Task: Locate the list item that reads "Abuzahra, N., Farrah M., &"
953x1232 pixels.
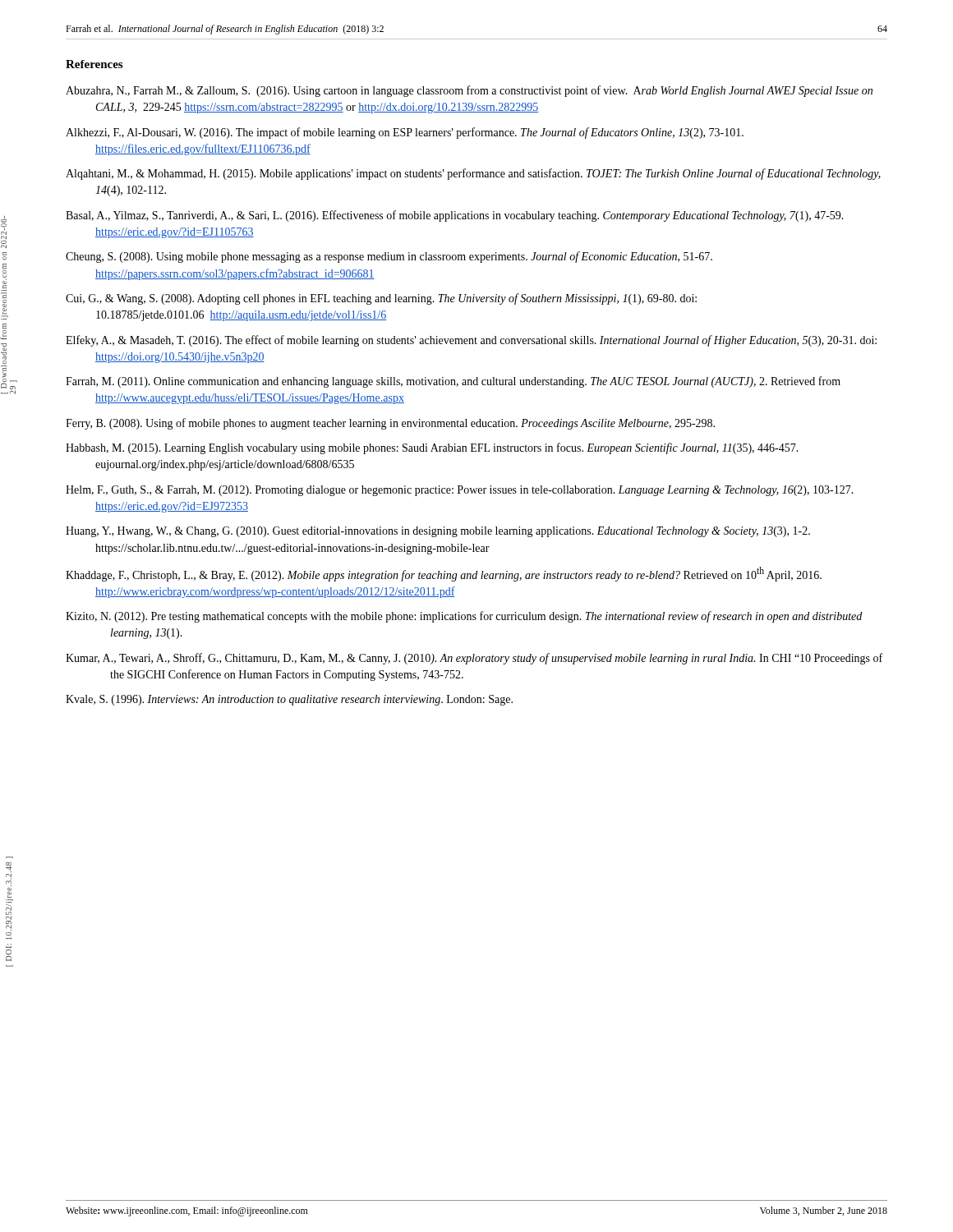Action: click(469, 99)
